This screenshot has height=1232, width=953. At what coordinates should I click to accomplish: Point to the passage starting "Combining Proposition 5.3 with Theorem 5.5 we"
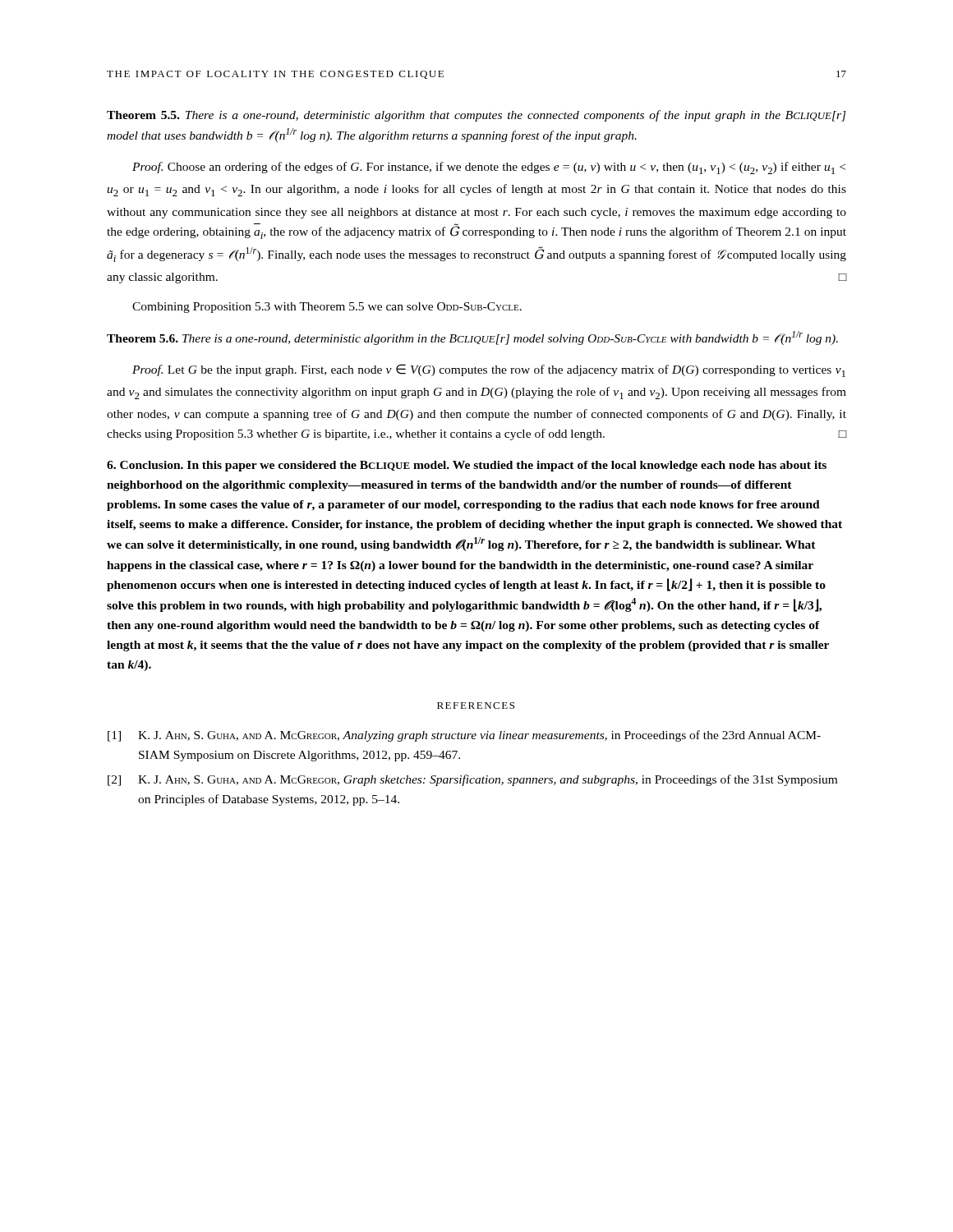click(x=476, y=306)
